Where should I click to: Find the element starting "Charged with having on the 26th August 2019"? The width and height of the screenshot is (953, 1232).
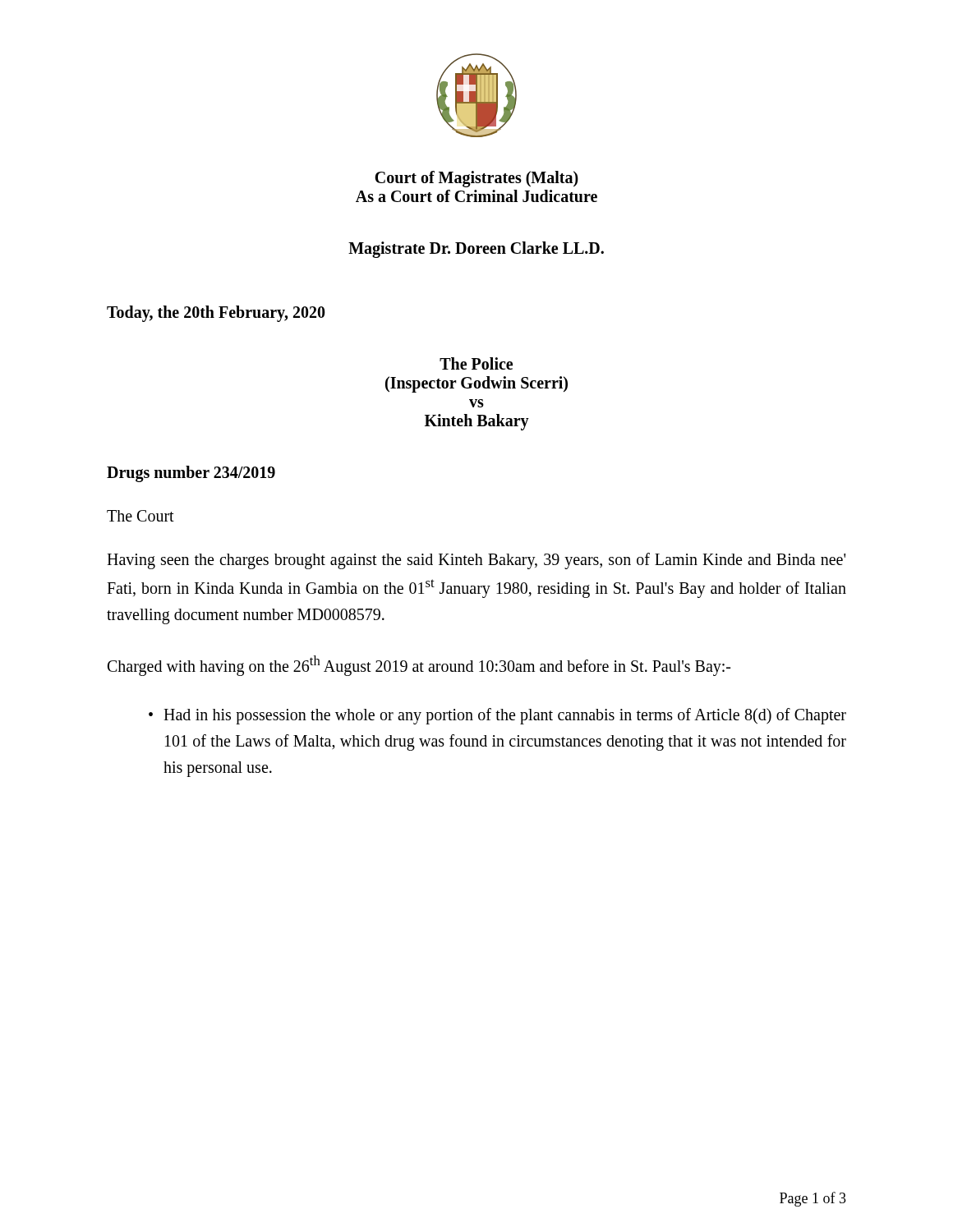tap(419, 664)
